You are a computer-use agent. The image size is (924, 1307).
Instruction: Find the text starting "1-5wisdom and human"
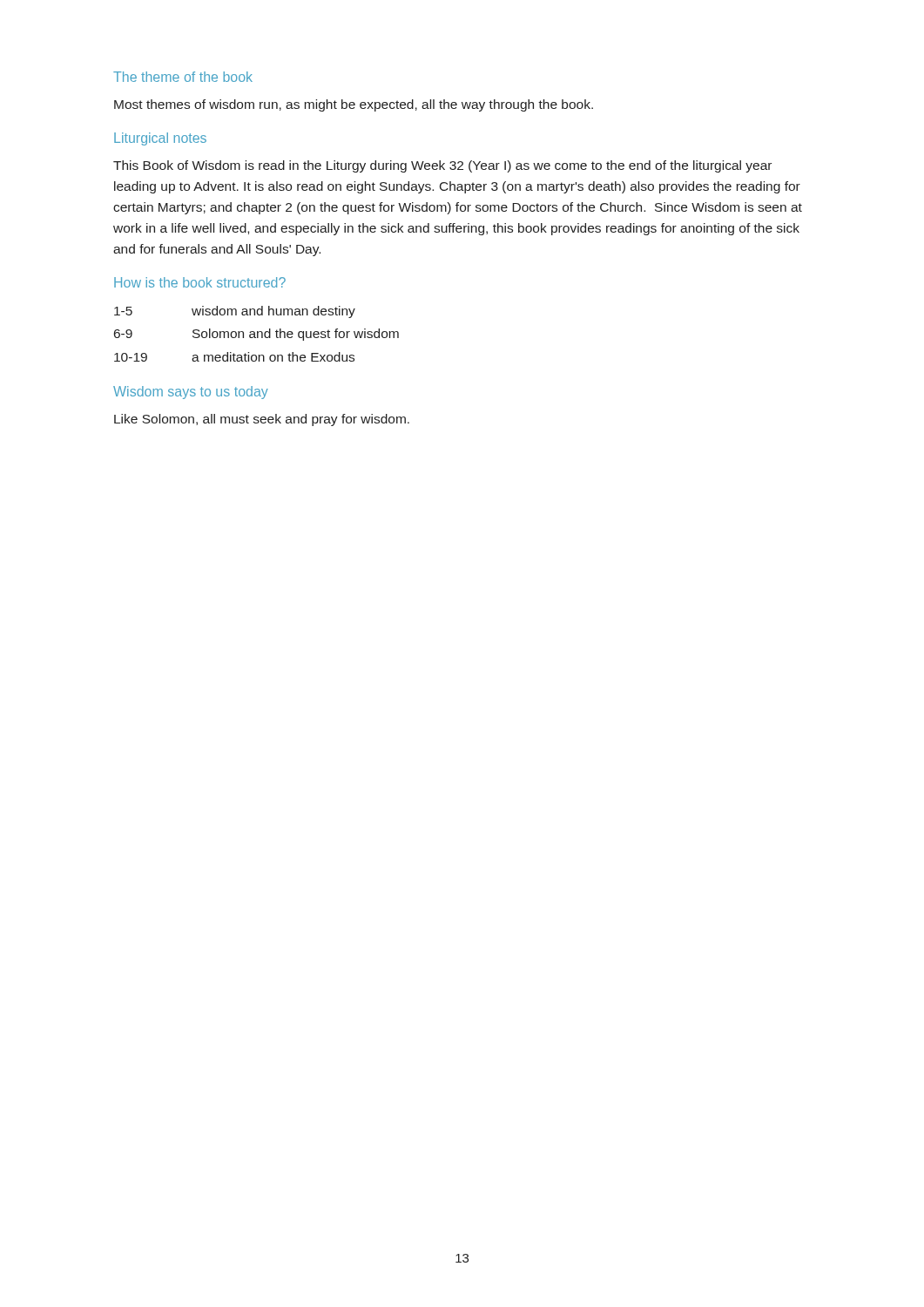tap(234, 311)
